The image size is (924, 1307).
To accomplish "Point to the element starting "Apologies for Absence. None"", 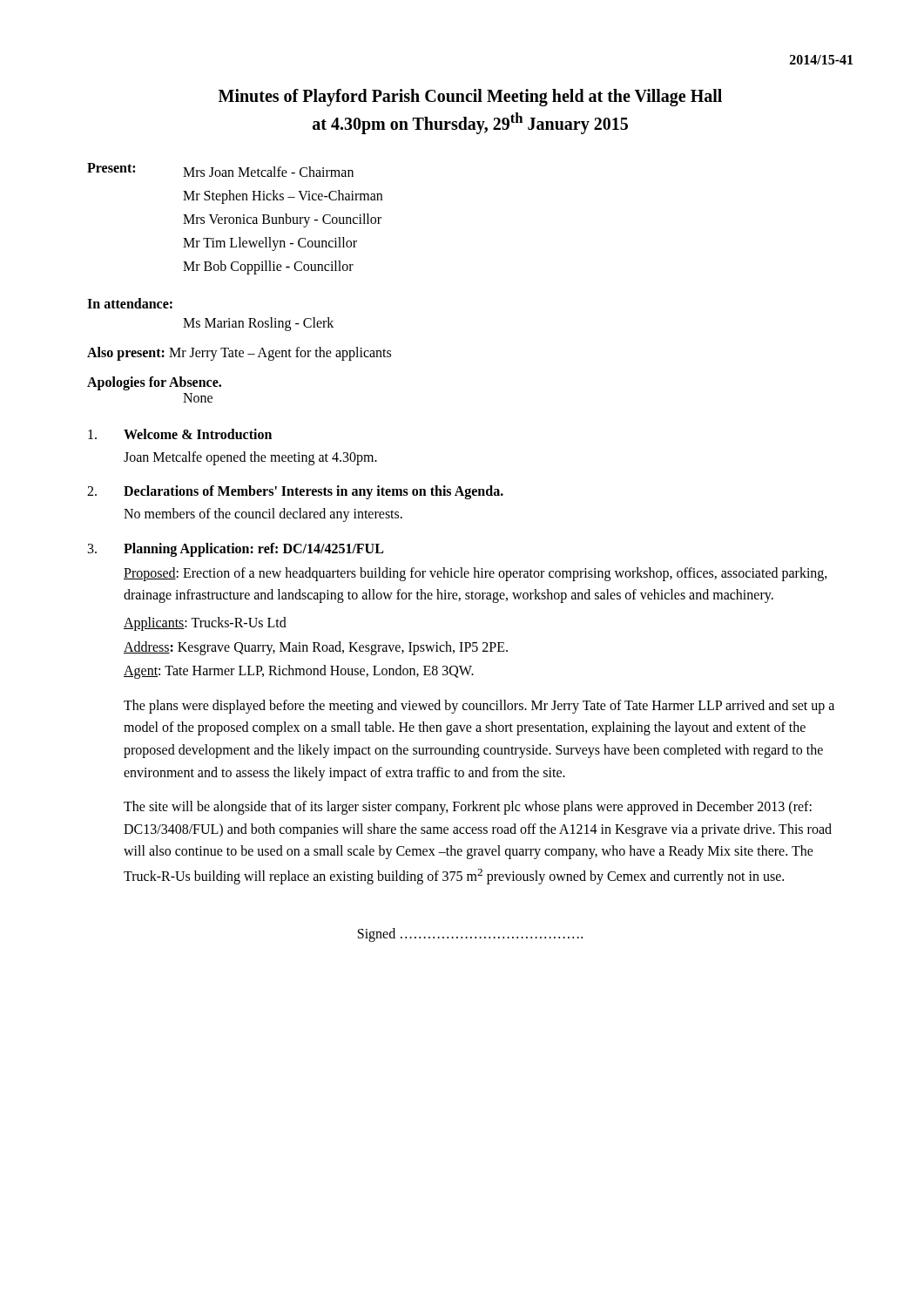I will pyautogui.click(x=155, y=390).
